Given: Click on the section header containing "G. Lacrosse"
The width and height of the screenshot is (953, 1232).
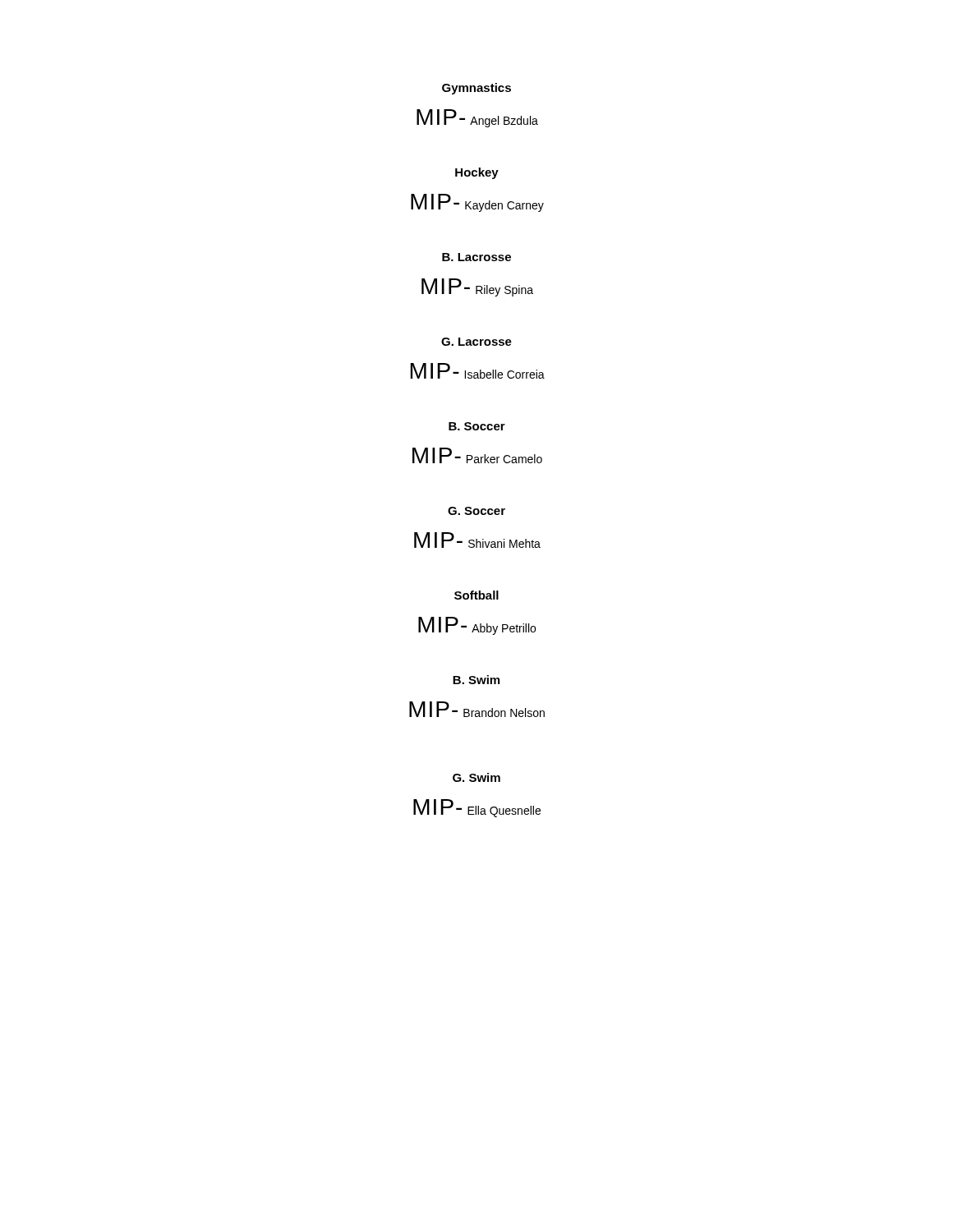Looking at the screenshot, I should coord(476,341).
